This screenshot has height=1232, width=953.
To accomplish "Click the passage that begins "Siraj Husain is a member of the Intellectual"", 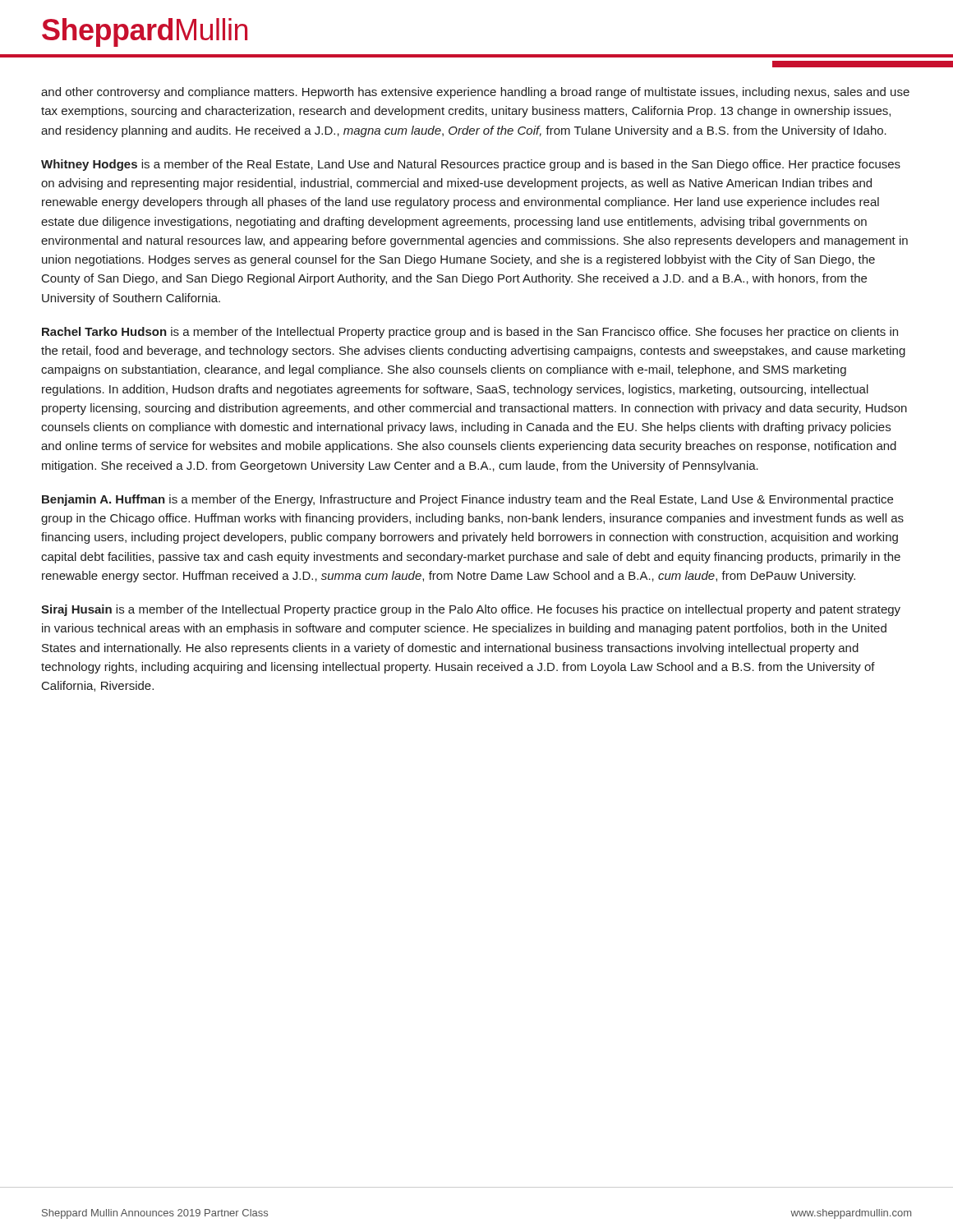I will [x=476, y=647].
